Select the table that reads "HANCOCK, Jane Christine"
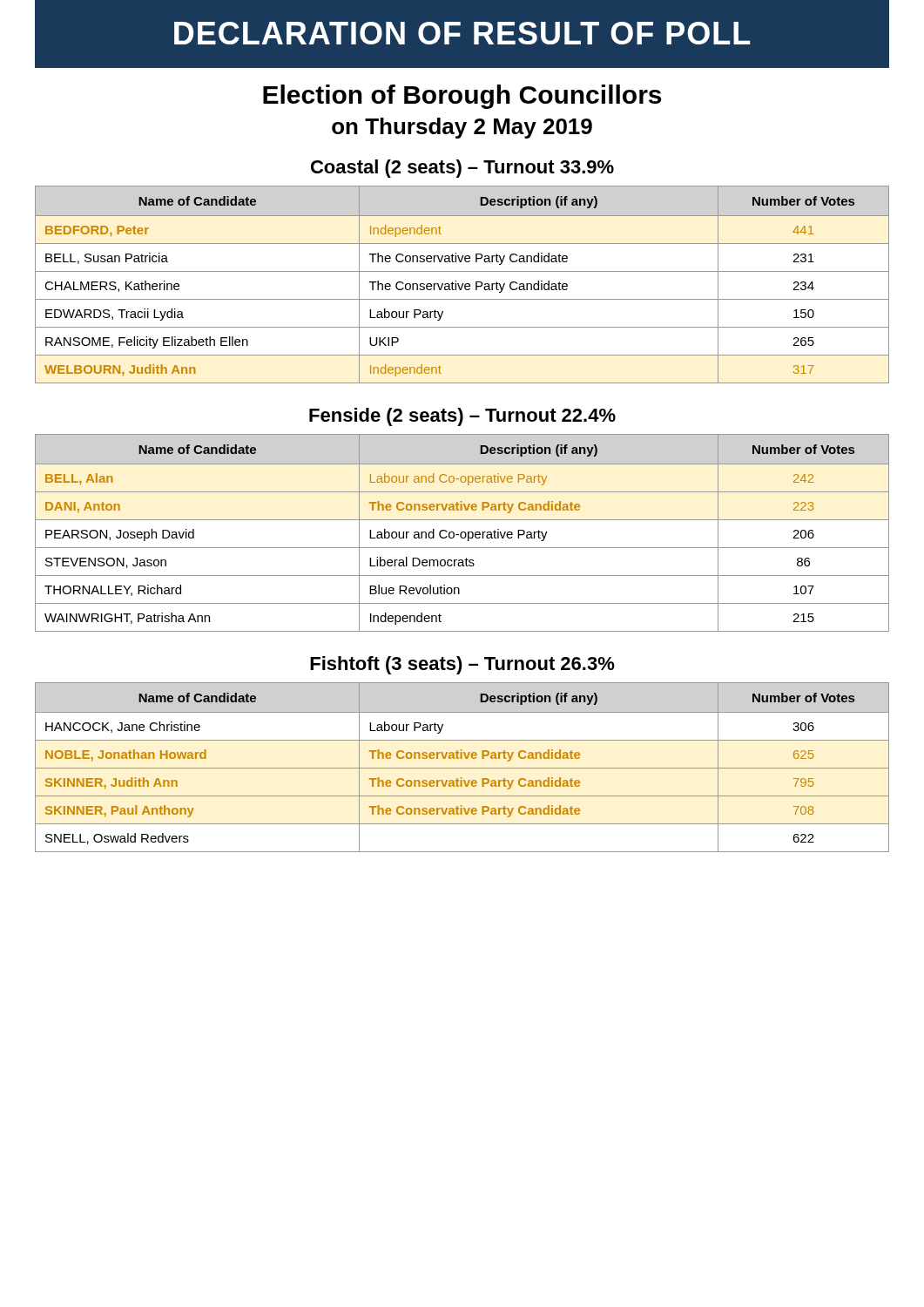 (462, 767)
